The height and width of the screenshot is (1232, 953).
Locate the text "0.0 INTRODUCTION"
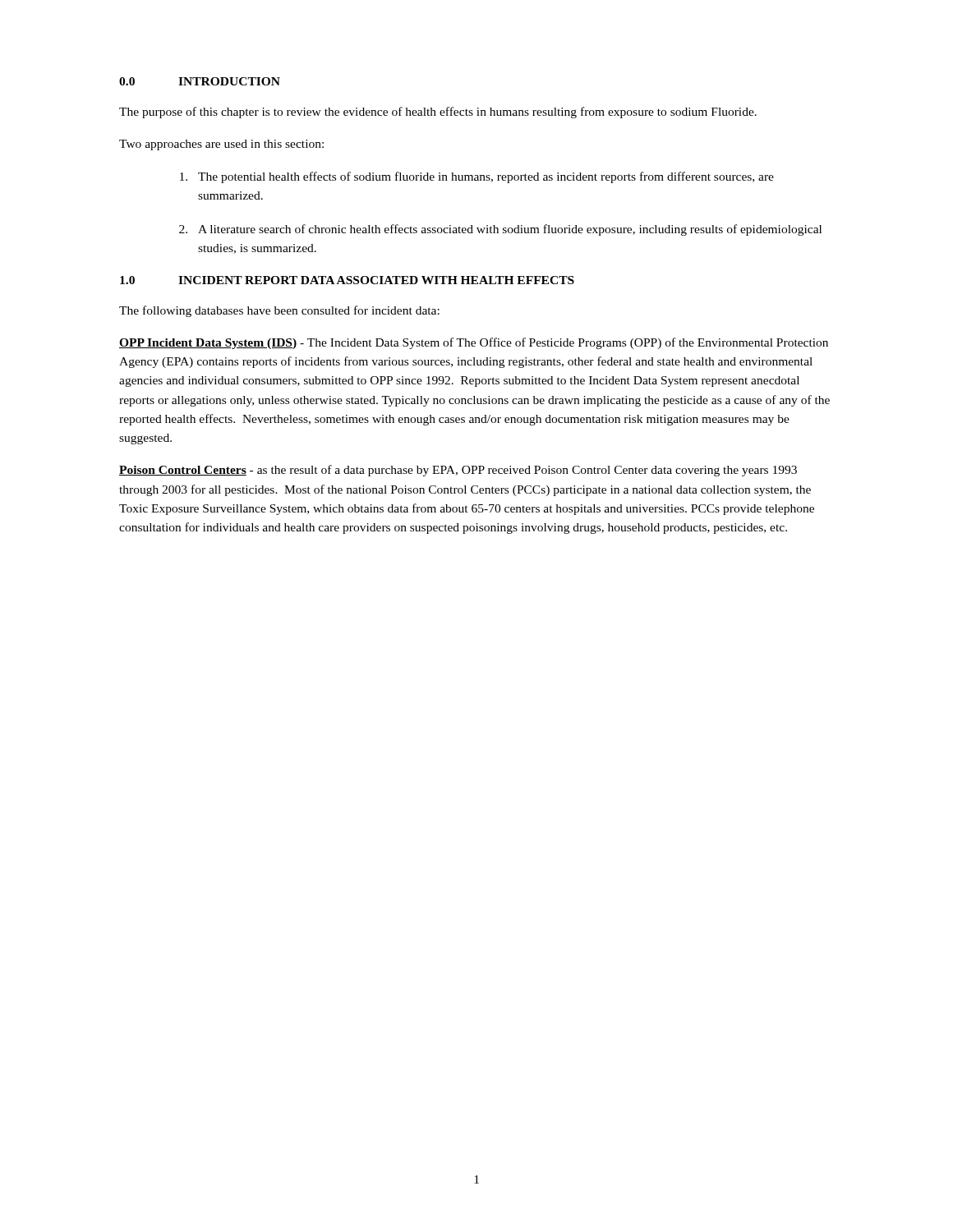pos(200,81)
